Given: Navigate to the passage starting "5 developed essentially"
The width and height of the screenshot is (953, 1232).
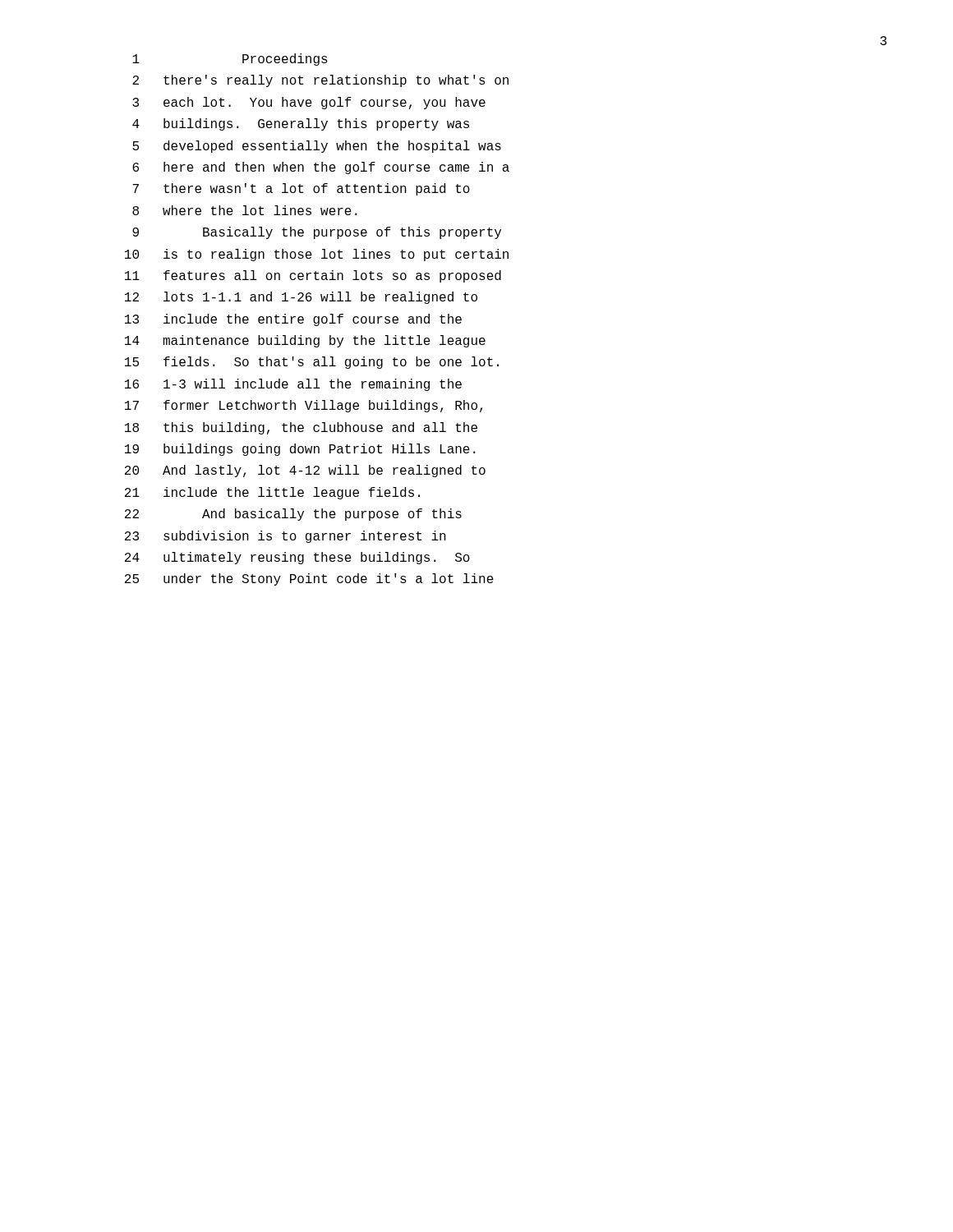Looking at the screenshot, I should tap(296, 147).
